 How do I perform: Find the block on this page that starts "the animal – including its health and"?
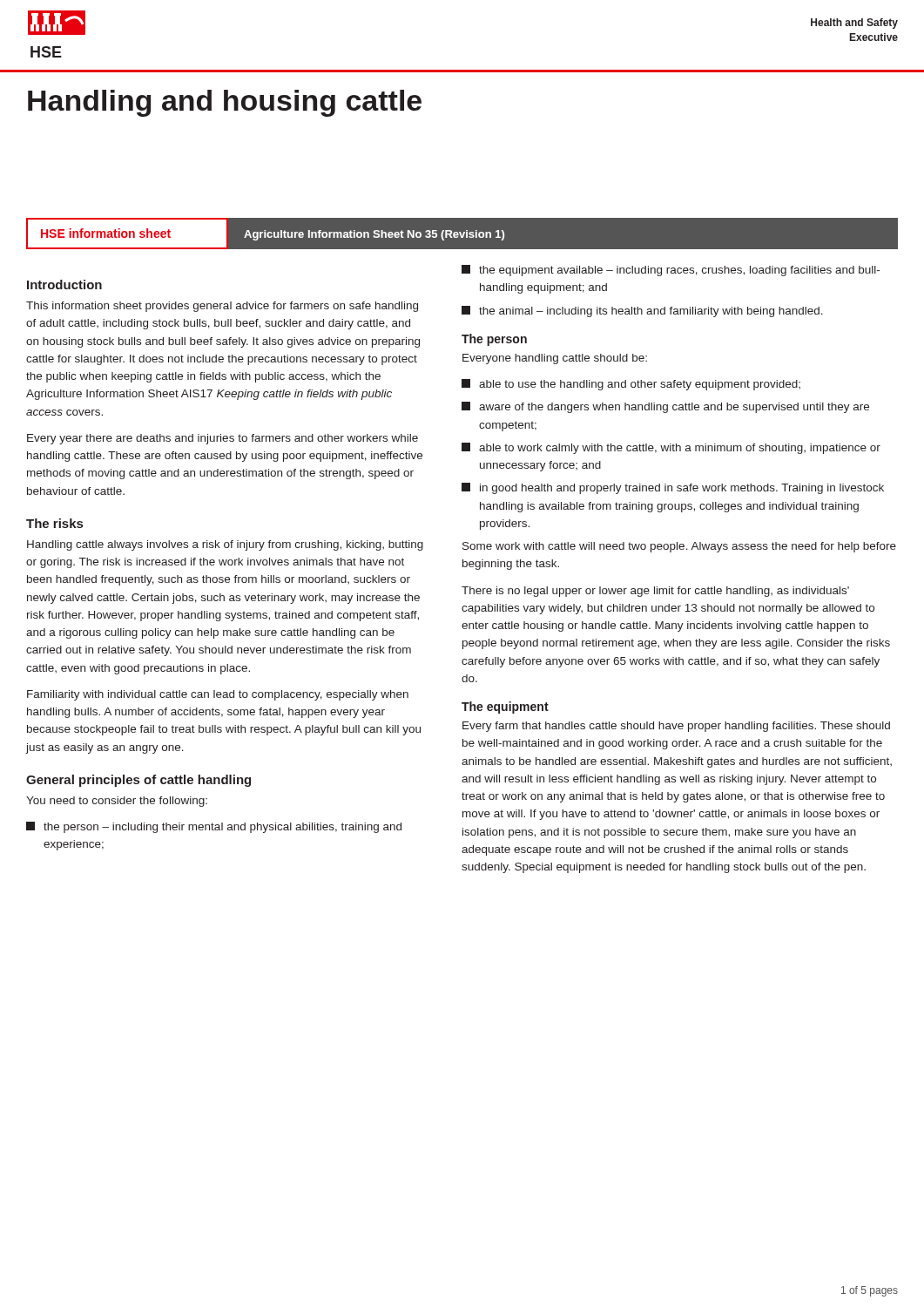[x=642, y=311]
